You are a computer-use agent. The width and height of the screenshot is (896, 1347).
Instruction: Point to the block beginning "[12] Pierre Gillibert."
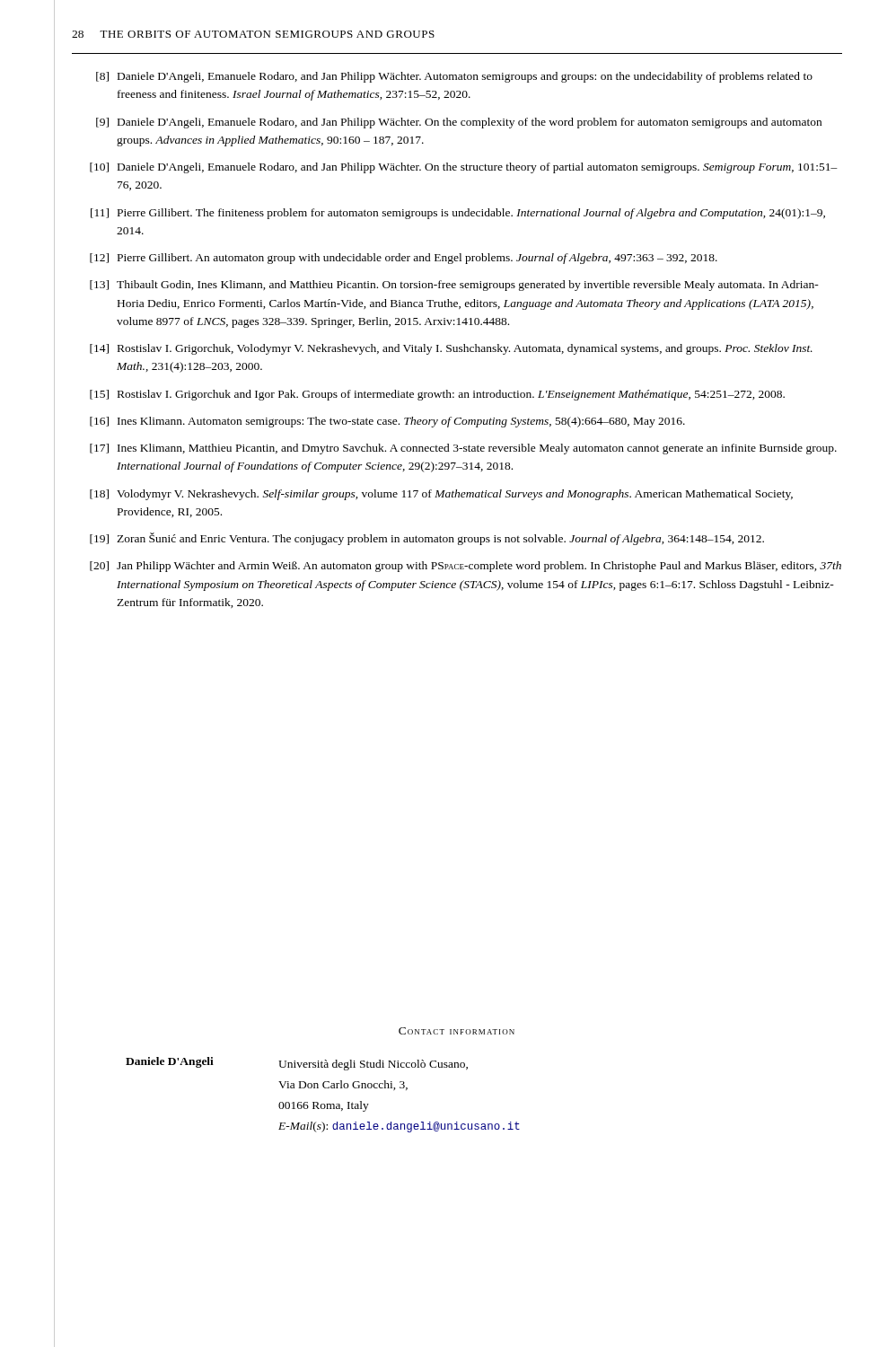pyautogui.click(x=457, y=258)
